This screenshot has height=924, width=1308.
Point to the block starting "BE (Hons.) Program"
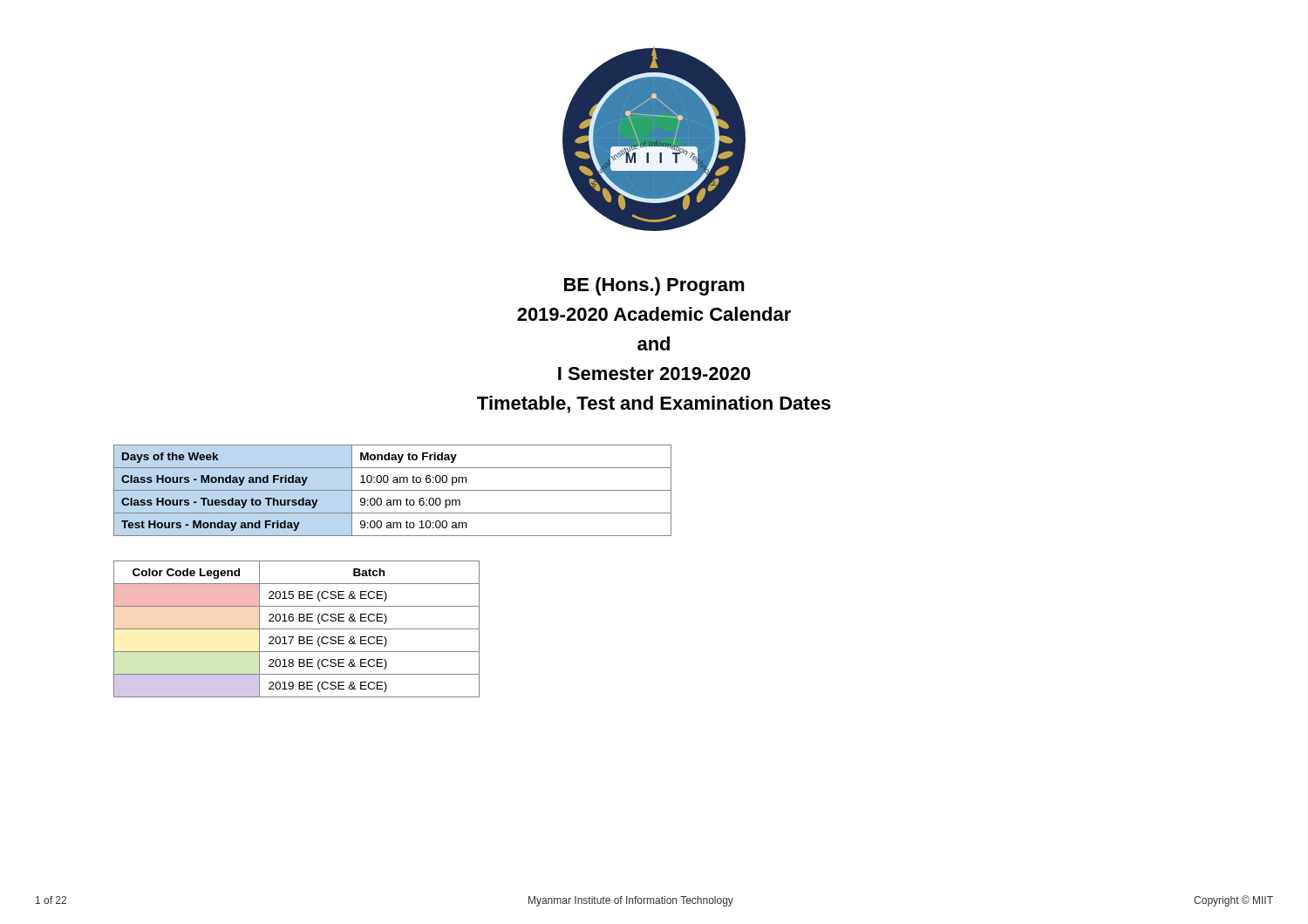pos(654,345)
